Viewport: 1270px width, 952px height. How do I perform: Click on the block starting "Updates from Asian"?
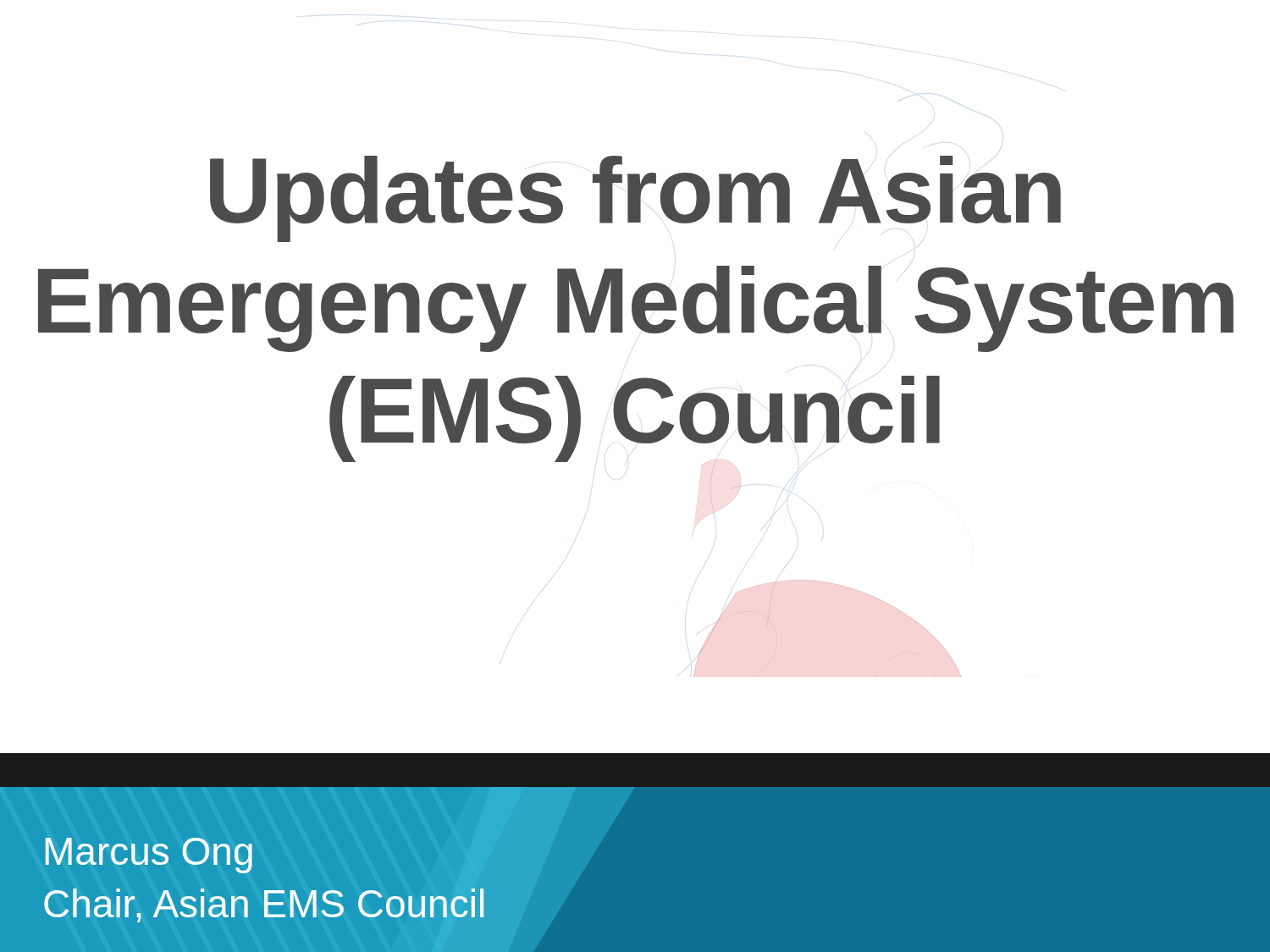point(635,300)
